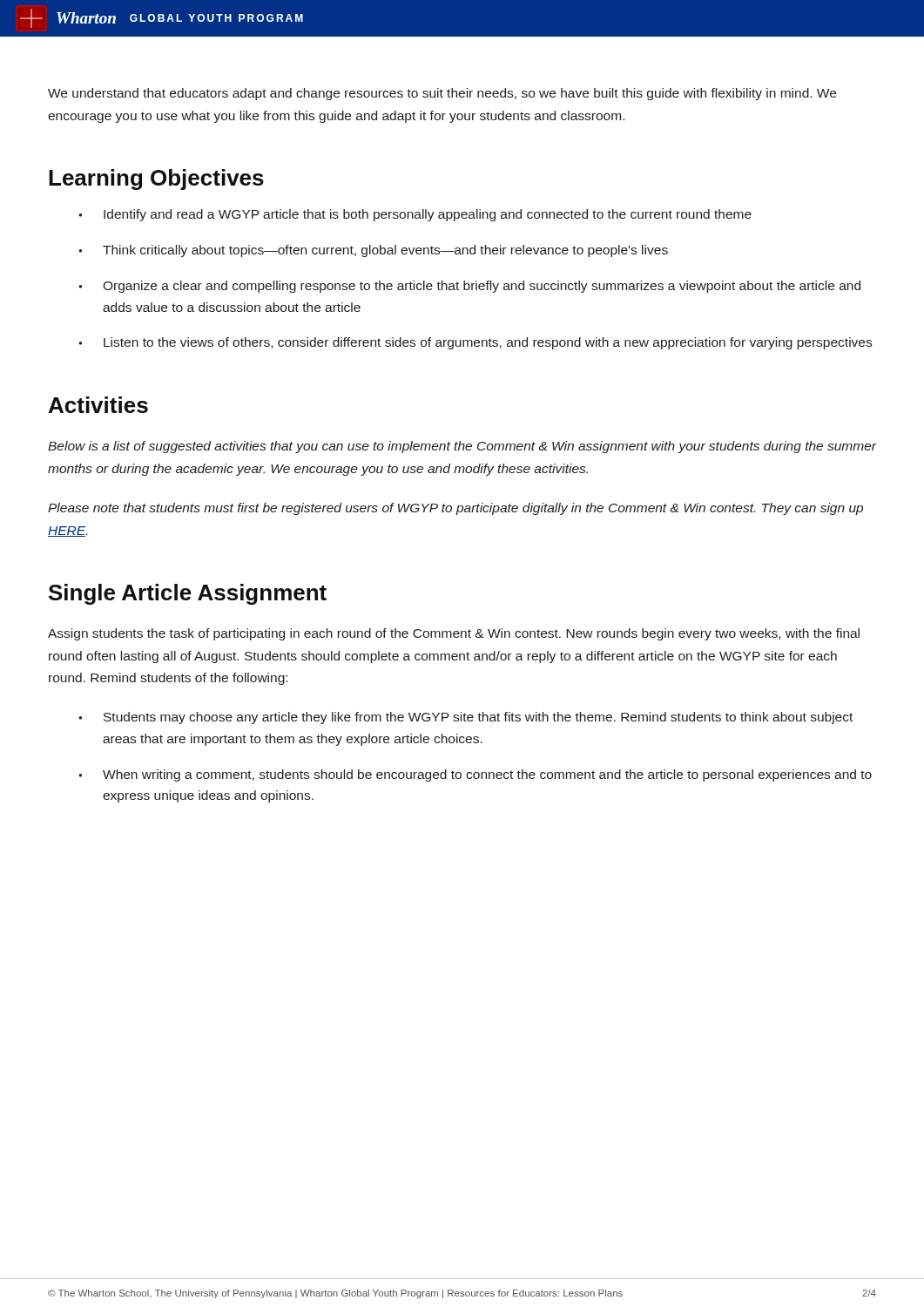Find the section header that reads "Learning Objectives"

156,178
